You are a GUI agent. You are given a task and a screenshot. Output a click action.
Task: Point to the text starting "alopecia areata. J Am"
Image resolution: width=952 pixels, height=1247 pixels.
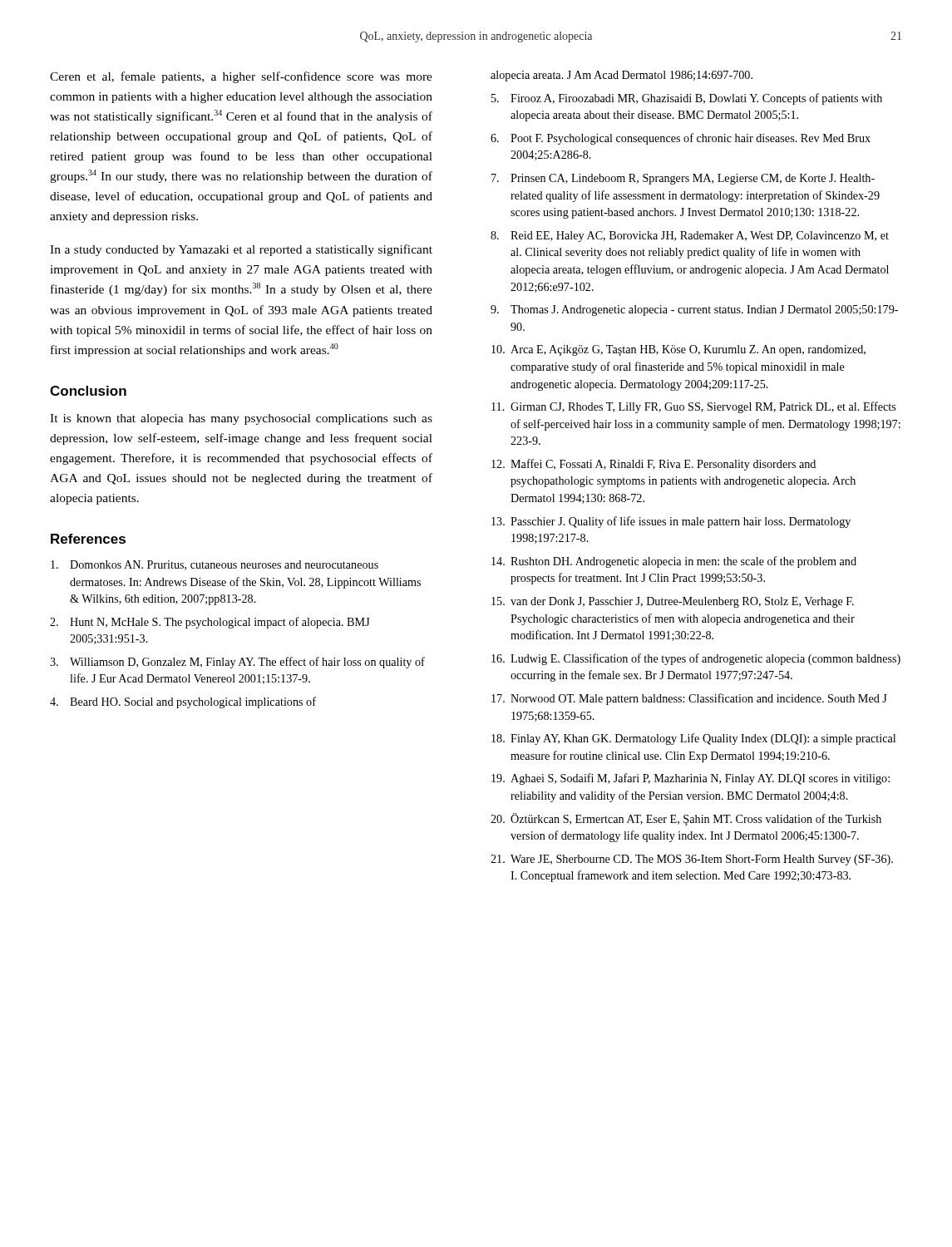tap(696, 75)
